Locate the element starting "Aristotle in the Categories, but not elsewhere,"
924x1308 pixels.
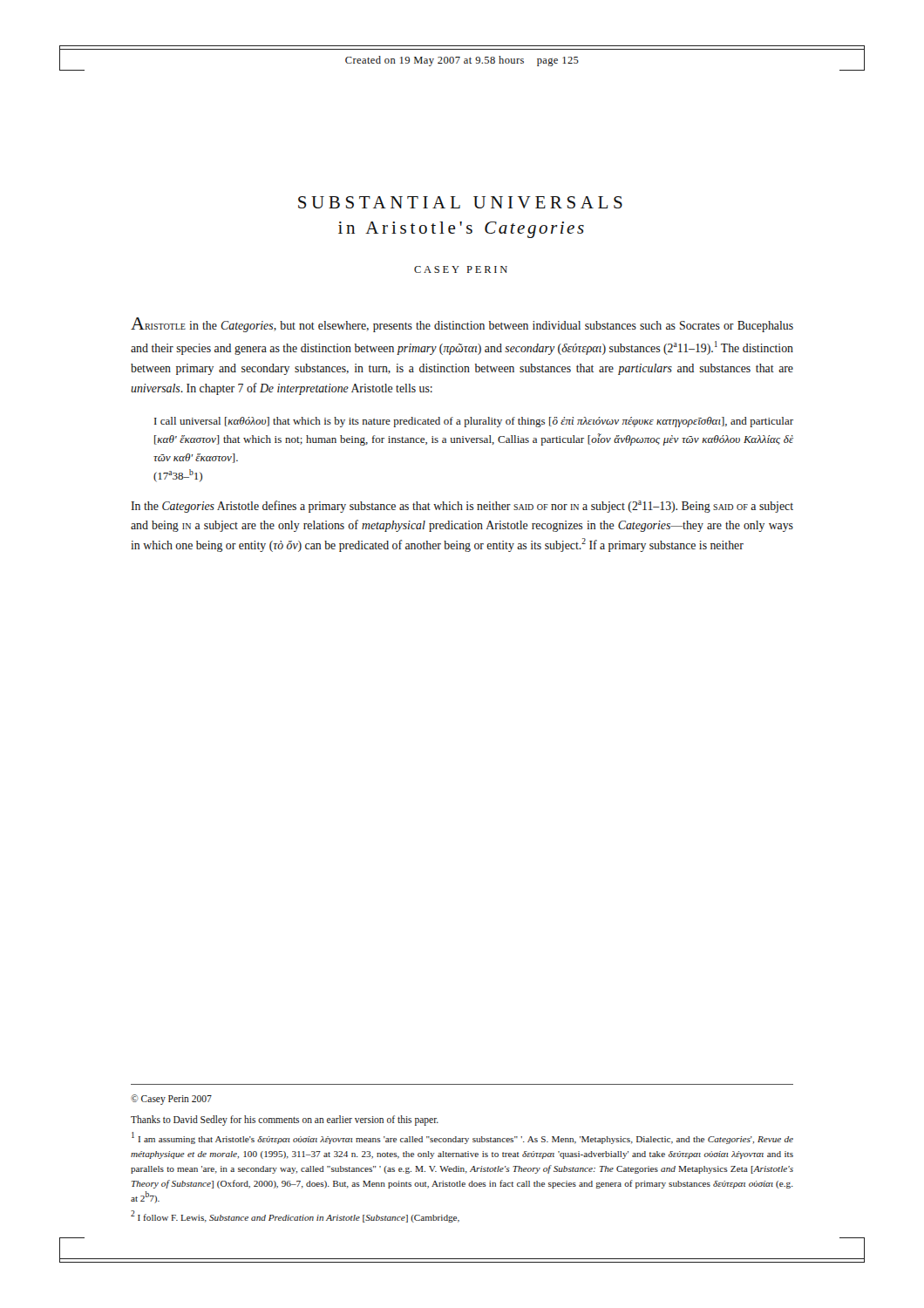coord(462,354)
